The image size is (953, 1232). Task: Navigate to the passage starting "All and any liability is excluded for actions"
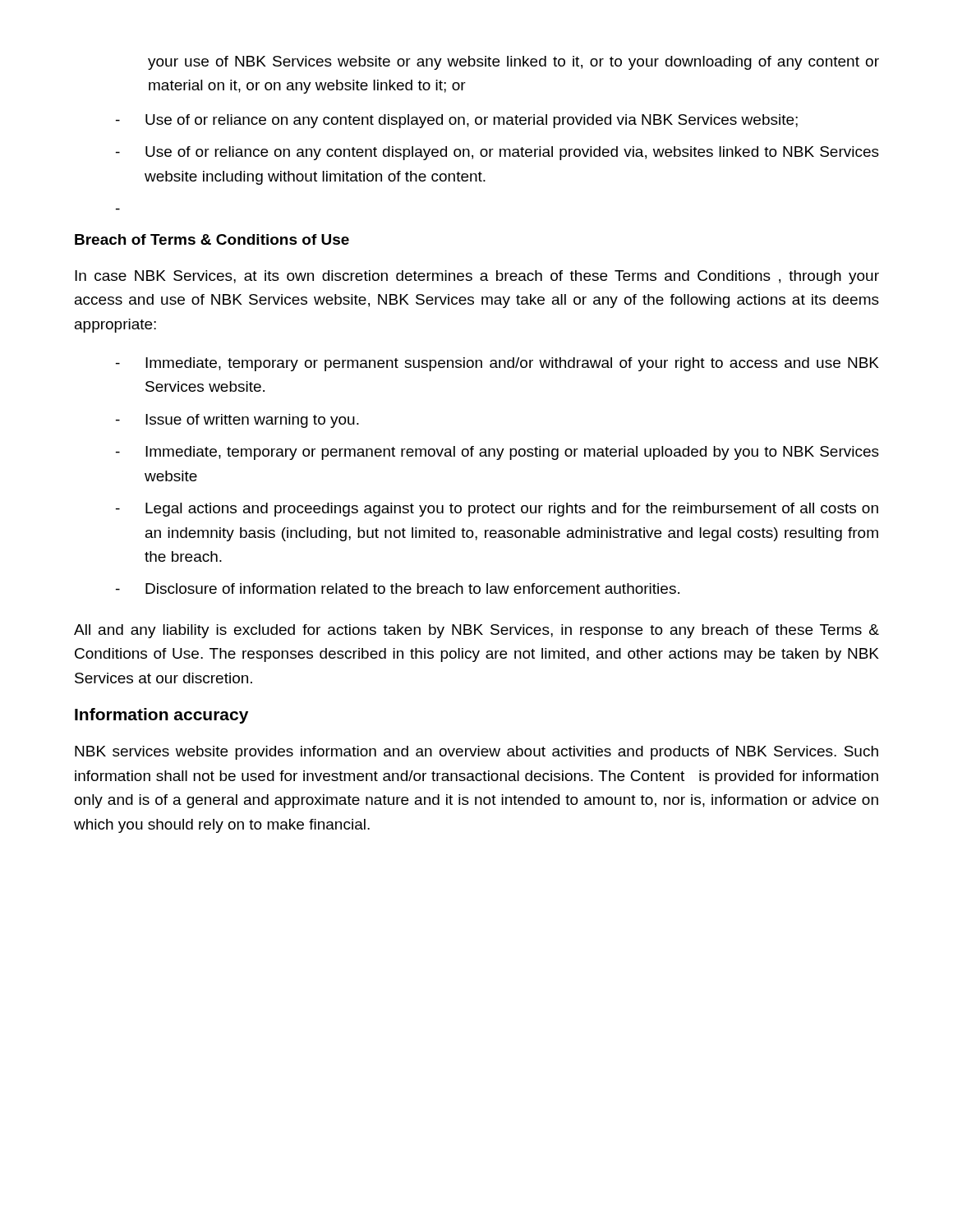[476, 654]
